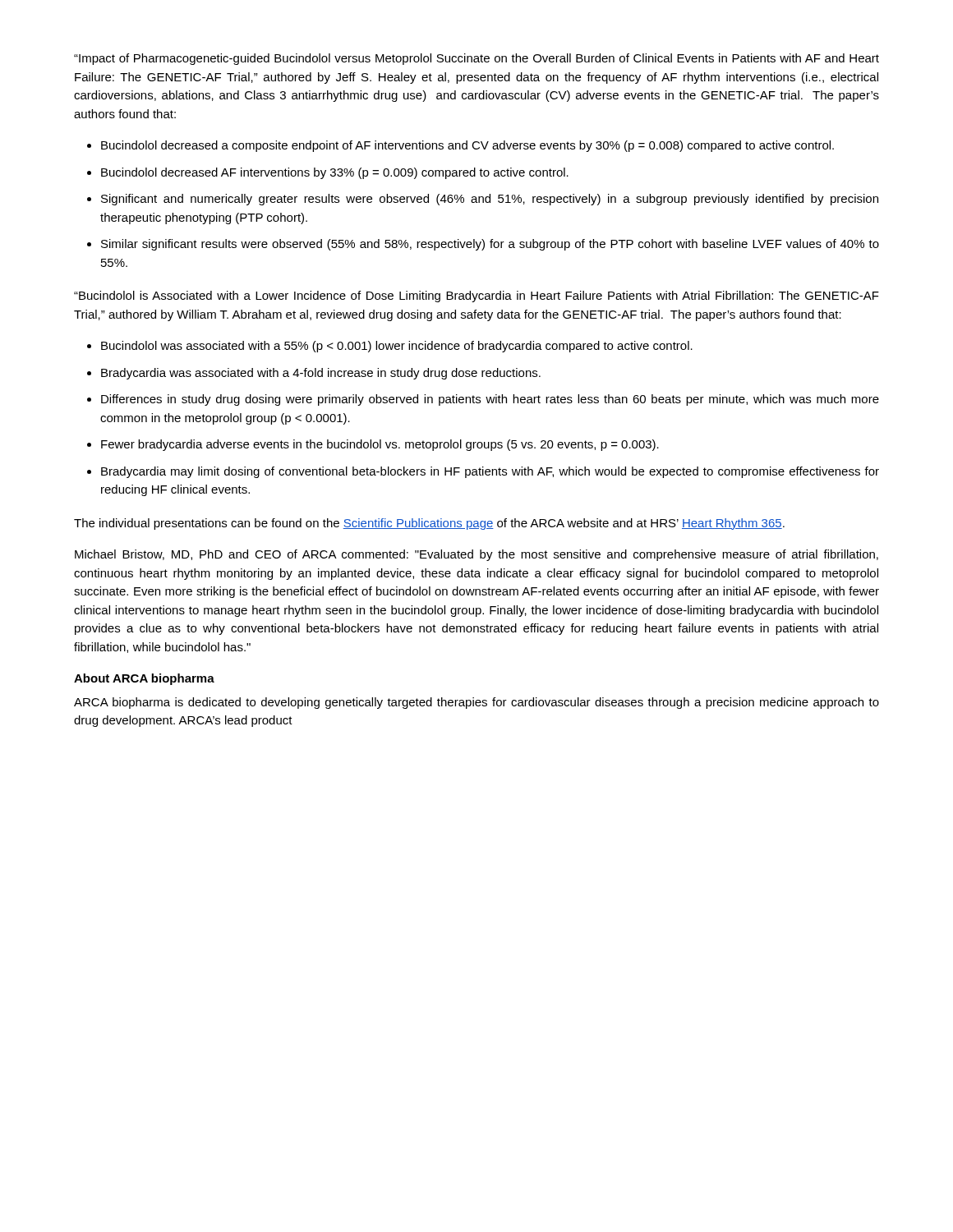Find the list item with the text "Differences in study drug"
This screenshot has width=953, height=1232.
click(490, 409)
